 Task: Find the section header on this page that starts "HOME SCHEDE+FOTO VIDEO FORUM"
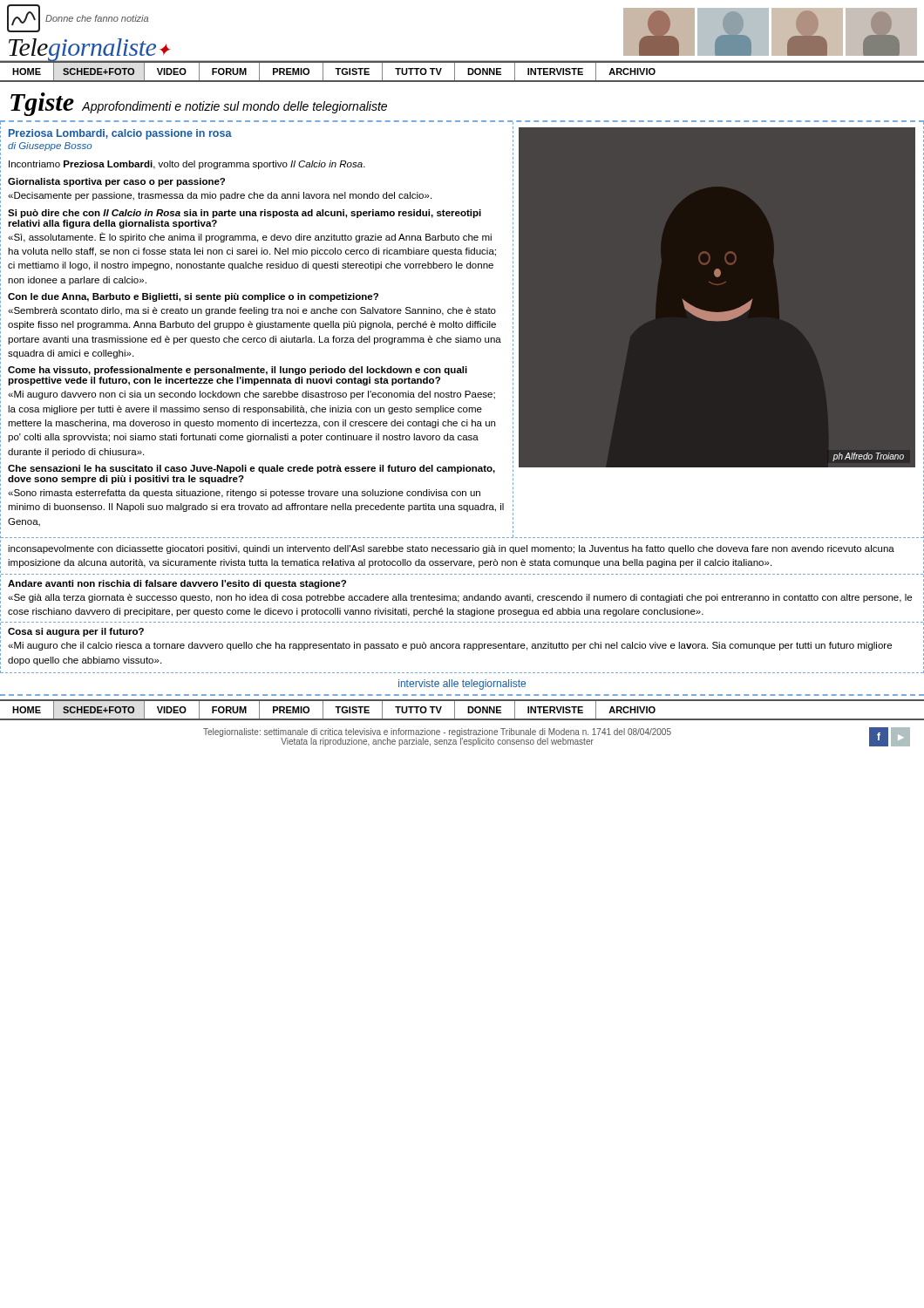pyautogui.click(x=334, y=71)
